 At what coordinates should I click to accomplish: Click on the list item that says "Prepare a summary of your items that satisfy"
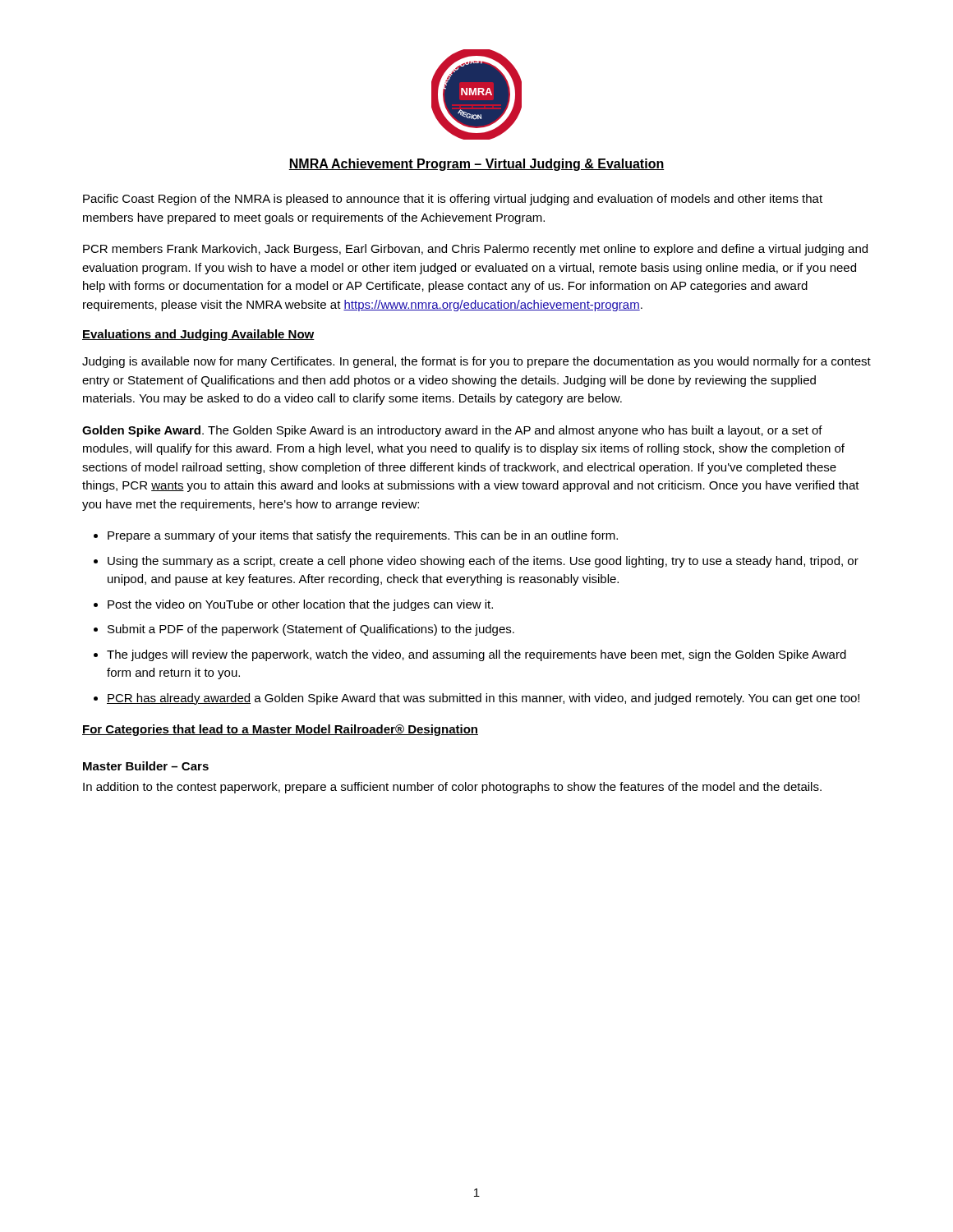[x=363, y=535]
